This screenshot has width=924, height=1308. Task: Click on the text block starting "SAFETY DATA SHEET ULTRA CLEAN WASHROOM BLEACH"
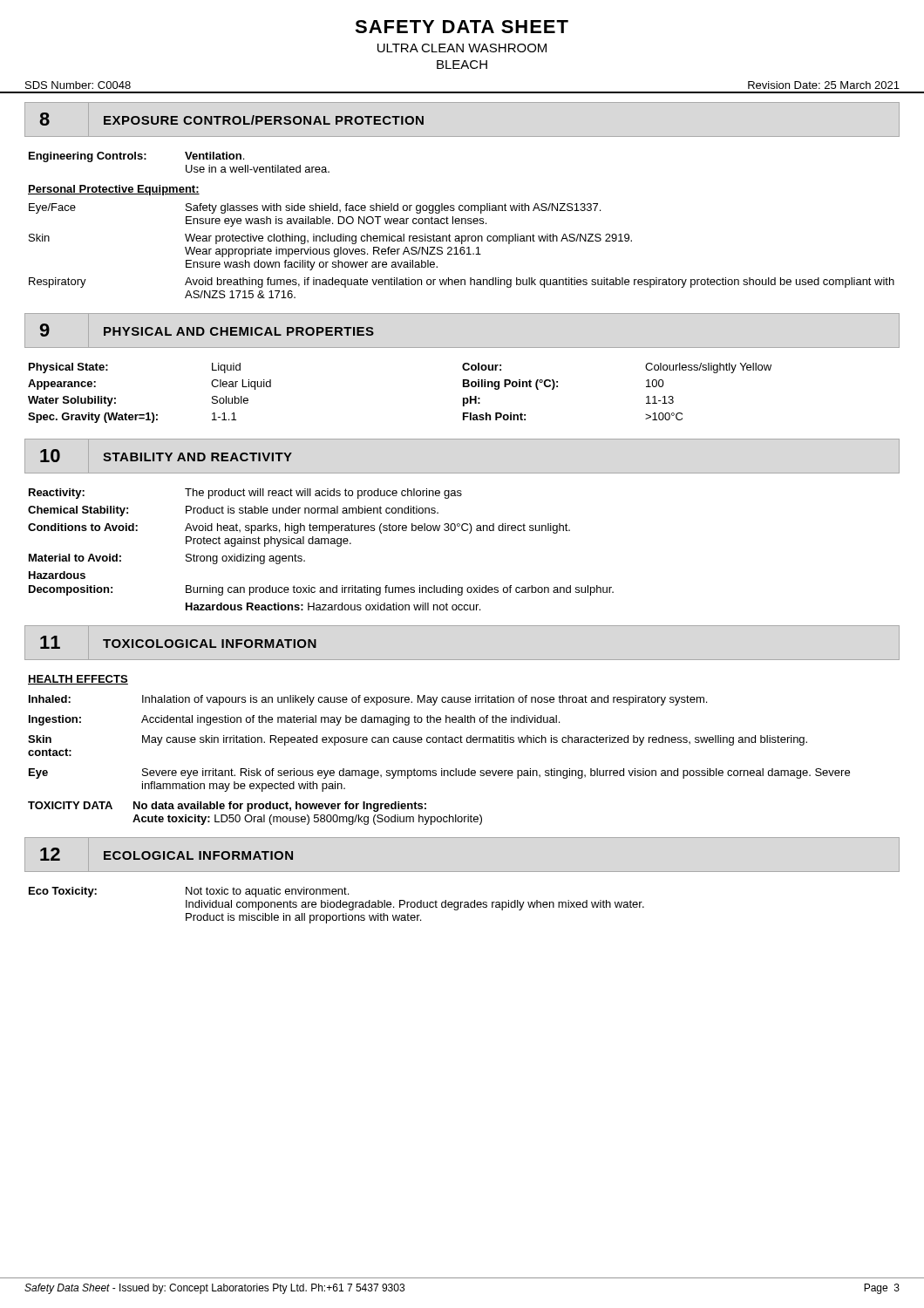click(462, 44)
